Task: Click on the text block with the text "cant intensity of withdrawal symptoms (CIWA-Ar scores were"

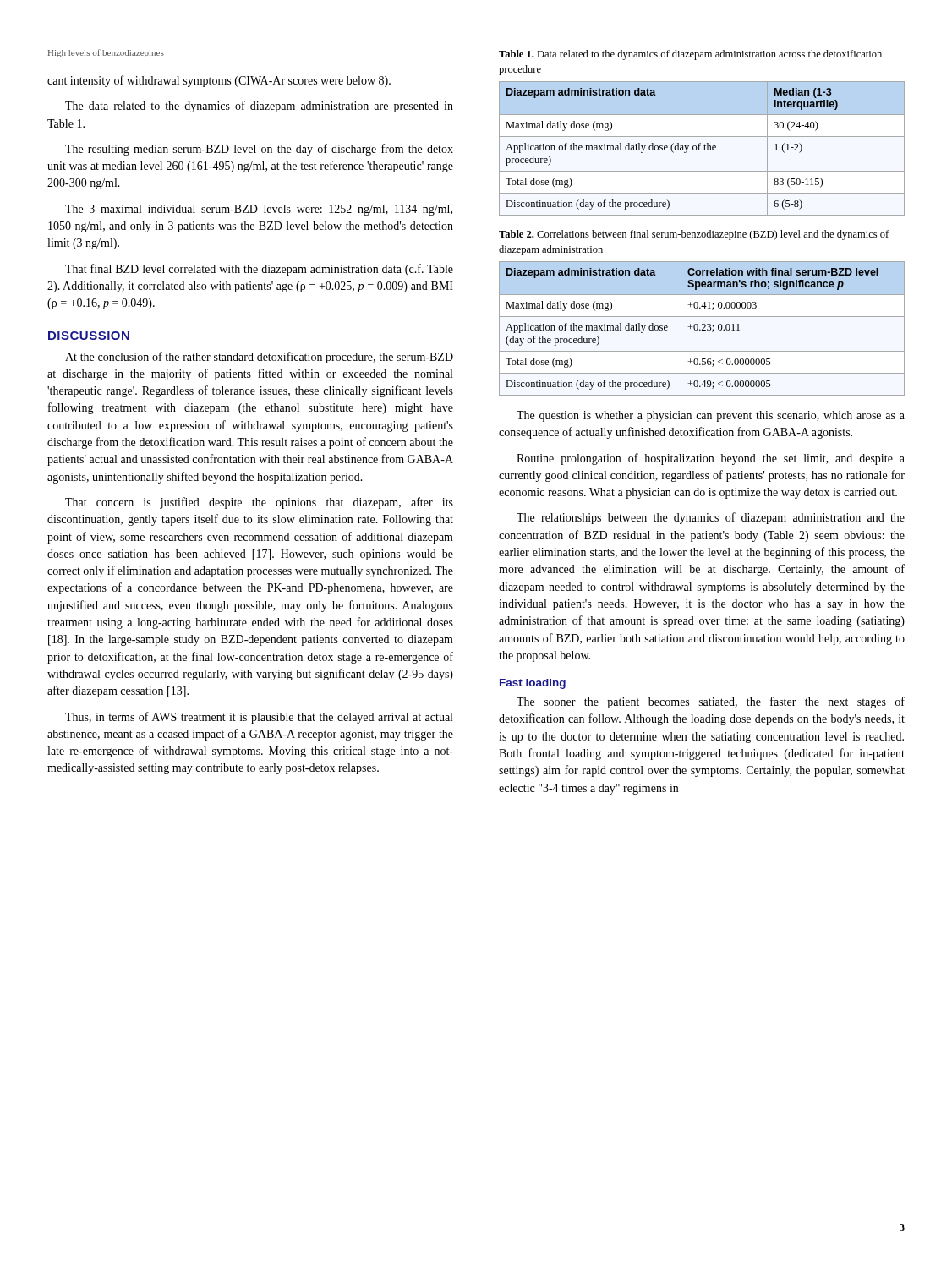Action: pyautogui.click(x=250, y=193)
